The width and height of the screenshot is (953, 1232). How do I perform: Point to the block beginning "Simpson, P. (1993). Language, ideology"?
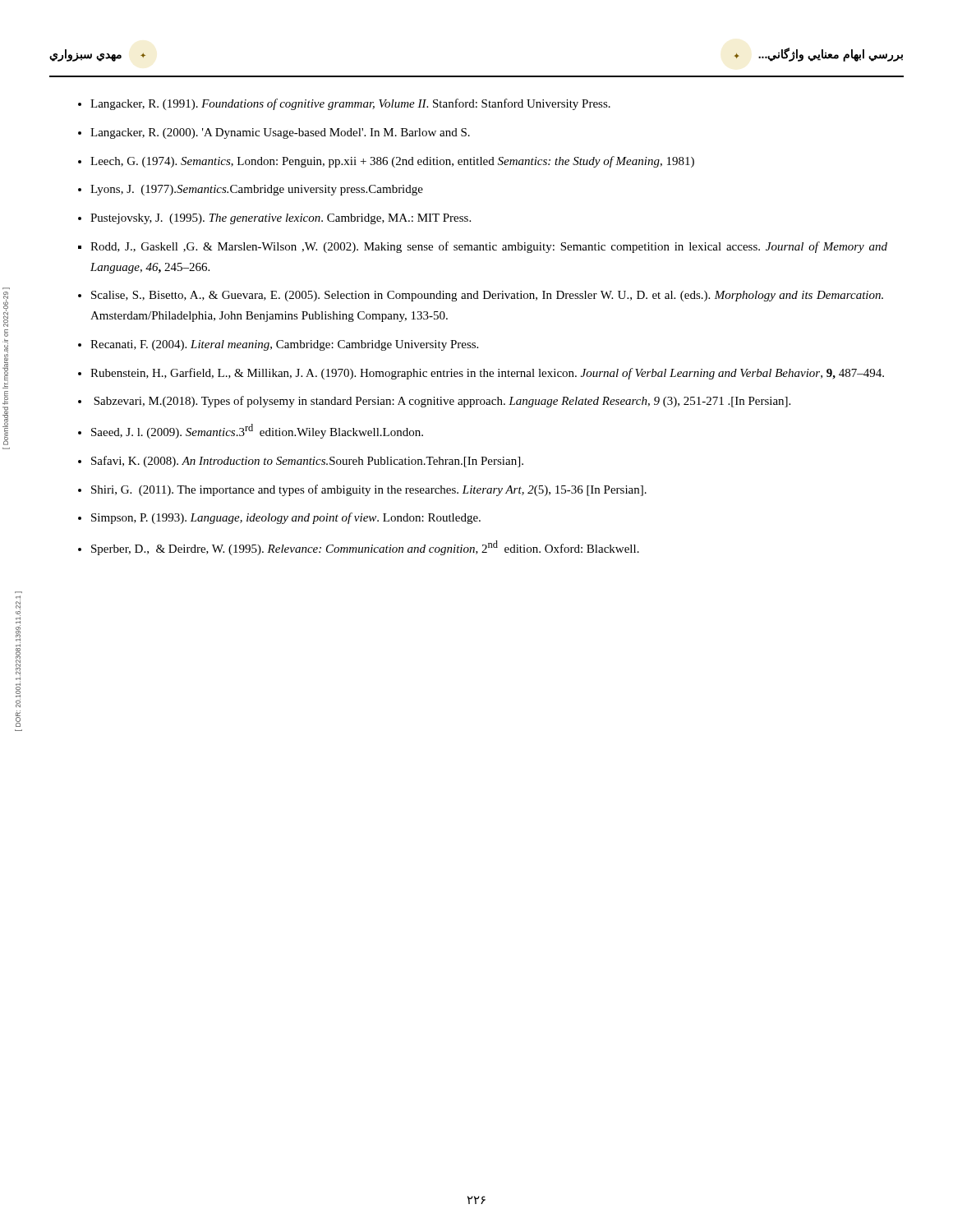[x=286, y=518]
